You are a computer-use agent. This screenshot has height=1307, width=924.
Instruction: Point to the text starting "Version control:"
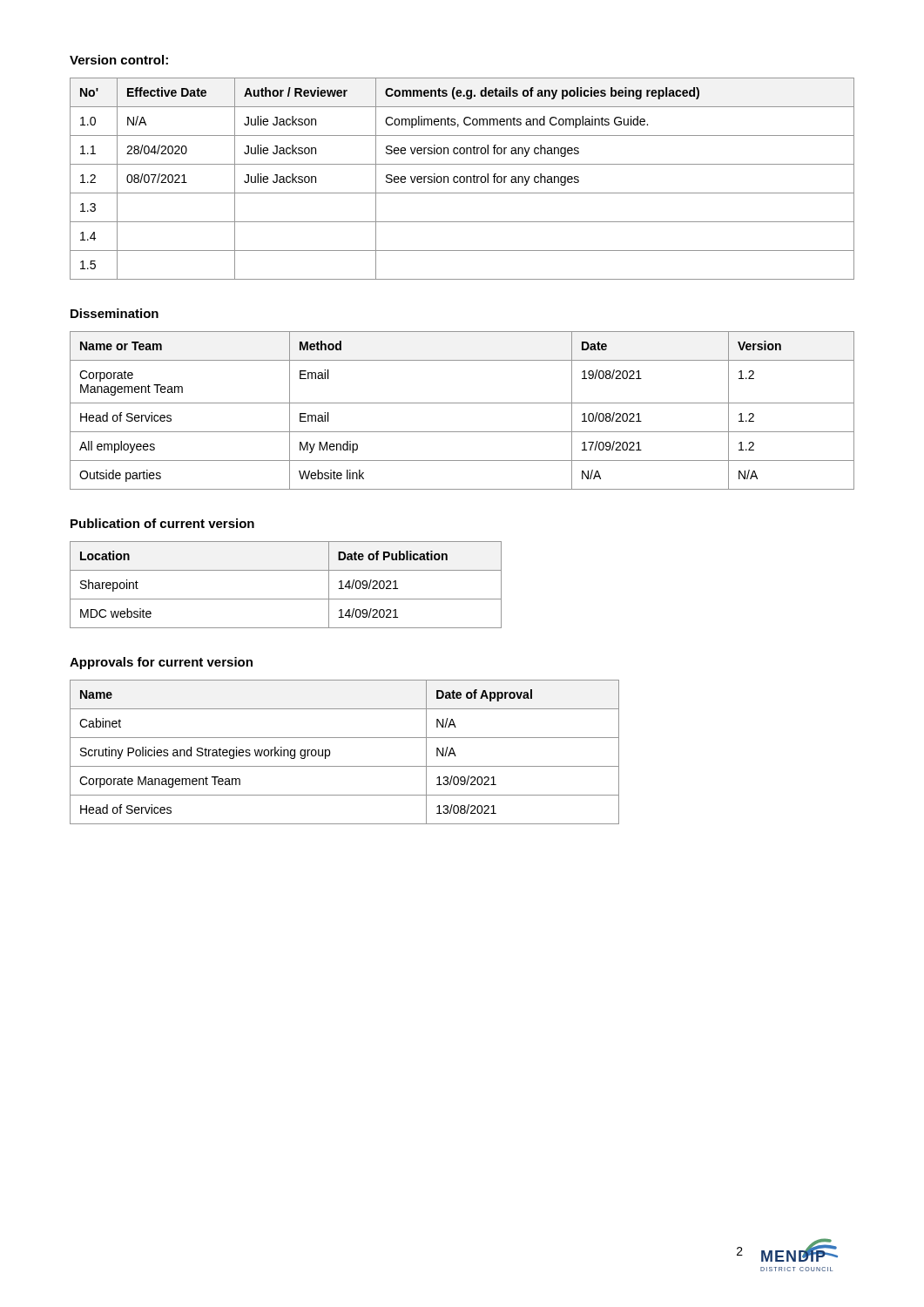[119, 60]
